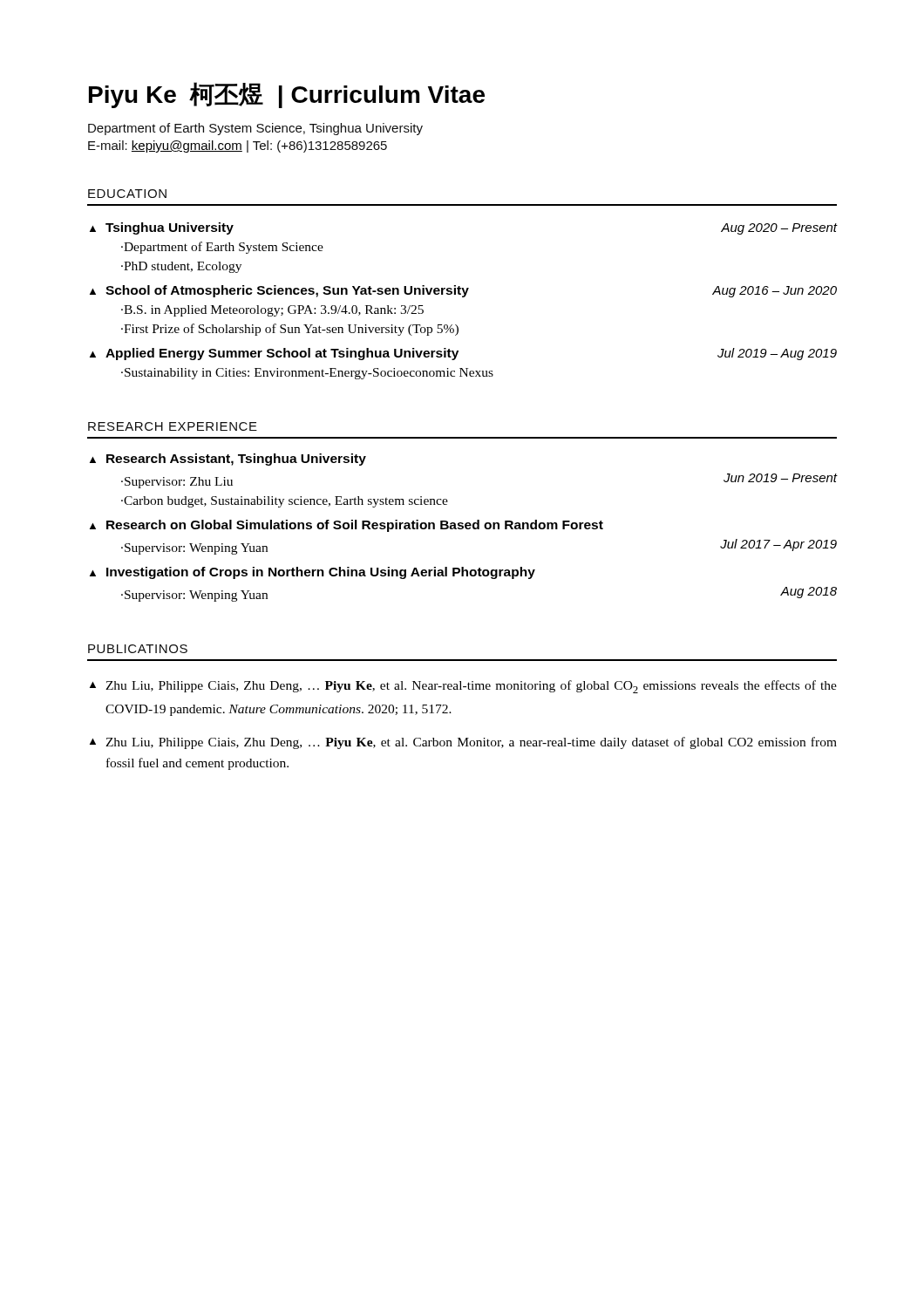Navigate to the text block starting "Department of Earth System Science,"
The height and width of the screenshot is (1308, 924).
point(255,128)
